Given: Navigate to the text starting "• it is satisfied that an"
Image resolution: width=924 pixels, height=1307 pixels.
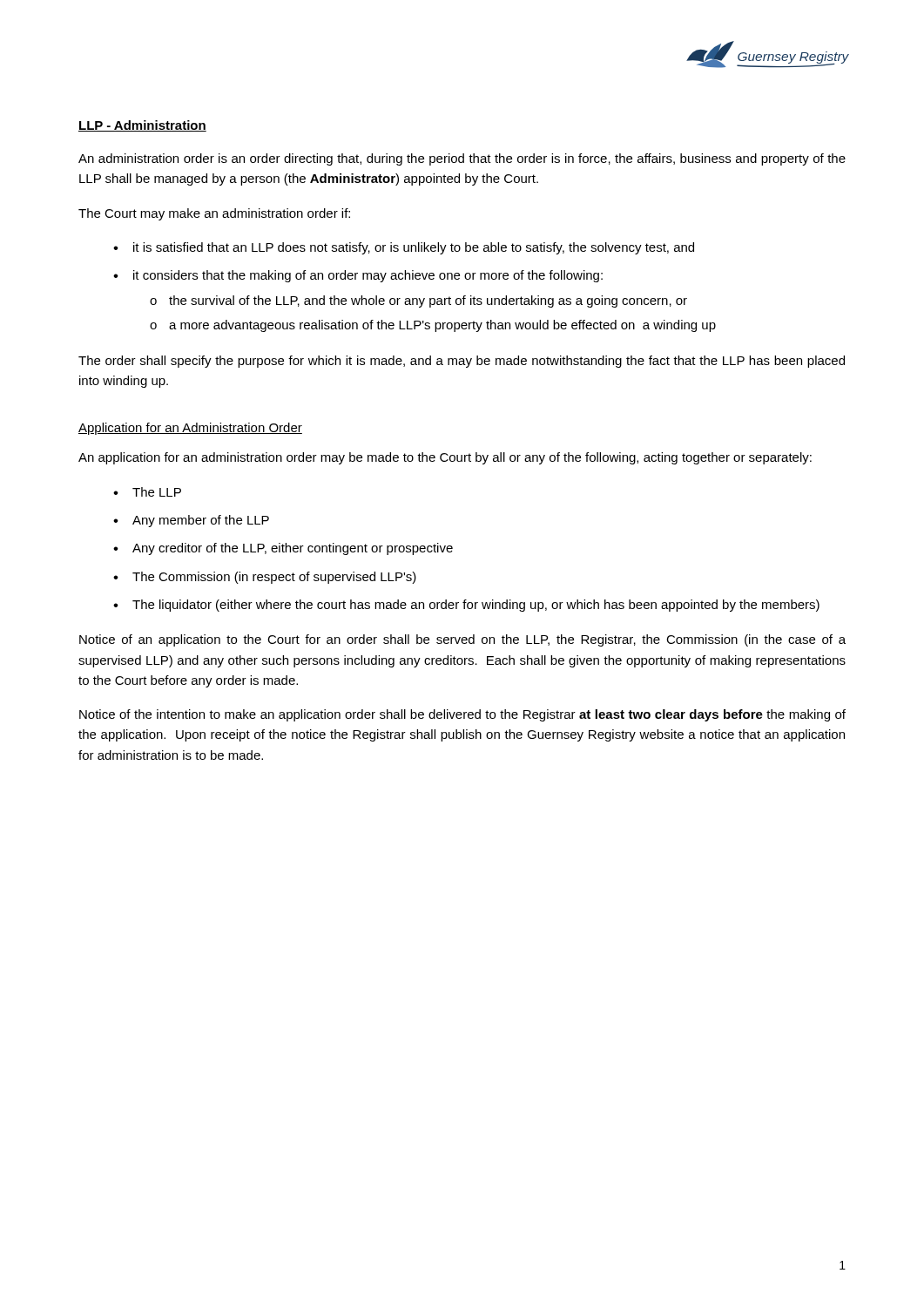Looking at the screenshot, I should [404, 248].
